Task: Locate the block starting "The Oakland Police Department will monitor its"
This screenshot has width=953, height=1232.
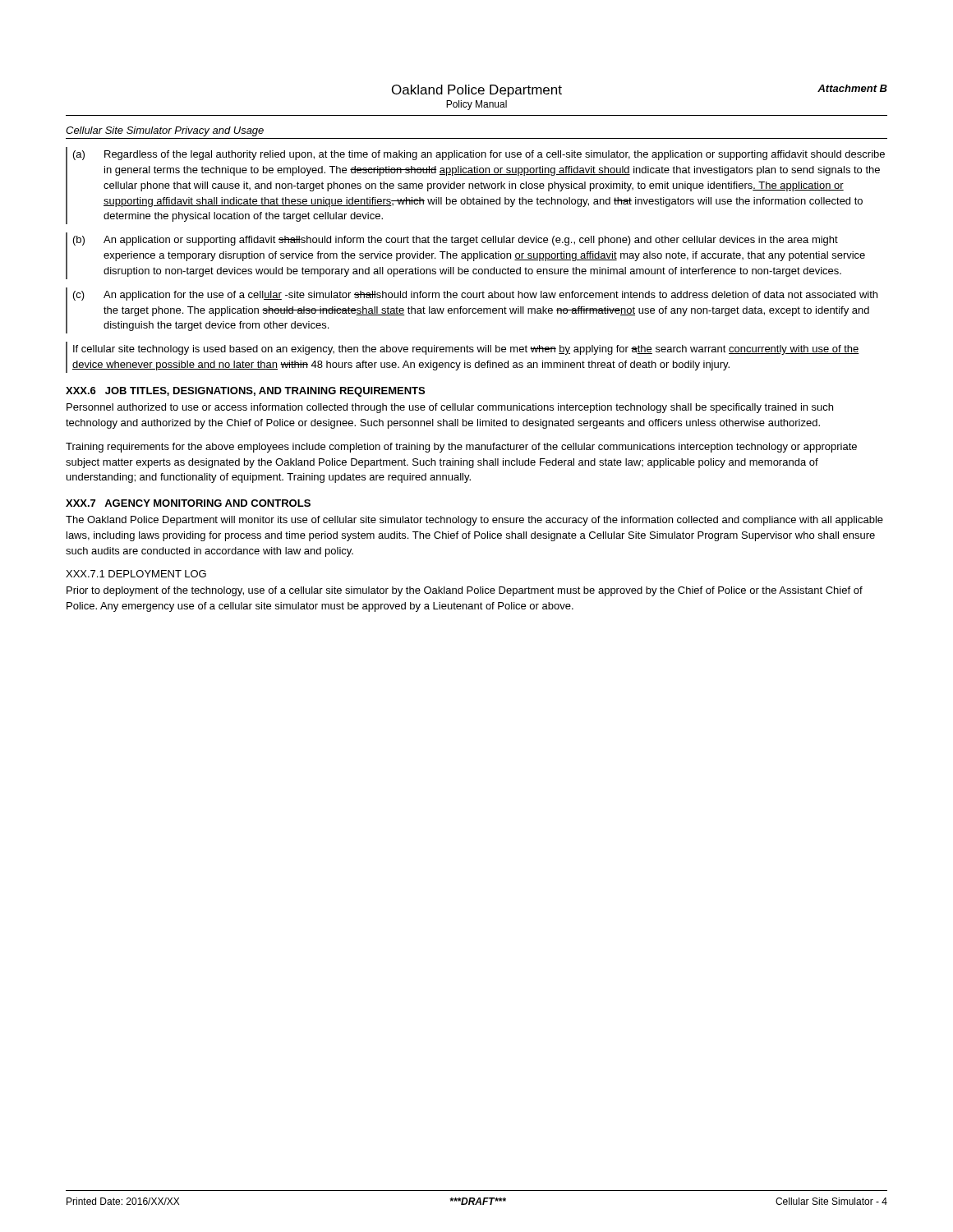Action: [474, 535]
